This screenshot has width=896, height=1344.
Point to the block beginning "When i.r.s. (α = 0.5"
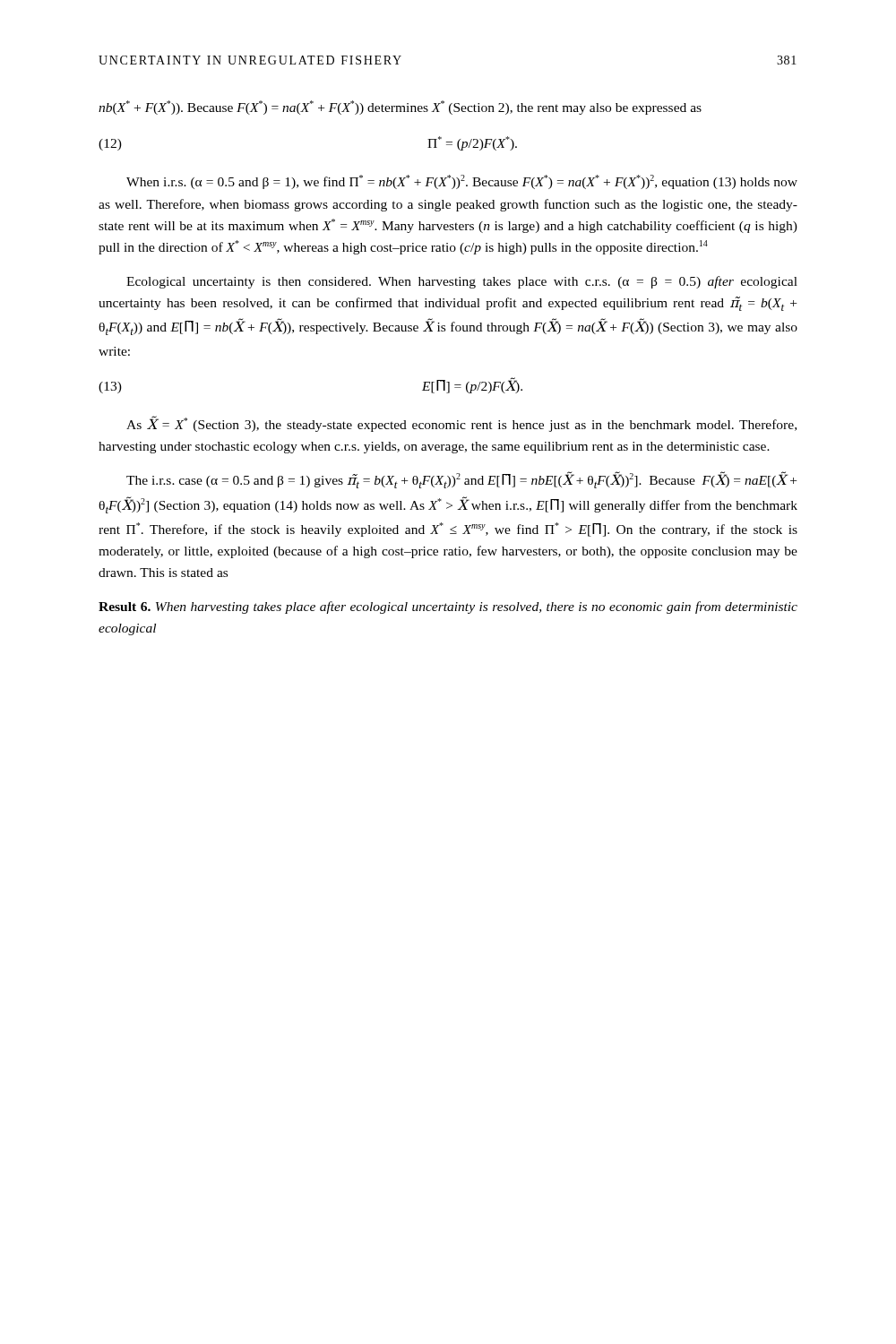[448, 214]
